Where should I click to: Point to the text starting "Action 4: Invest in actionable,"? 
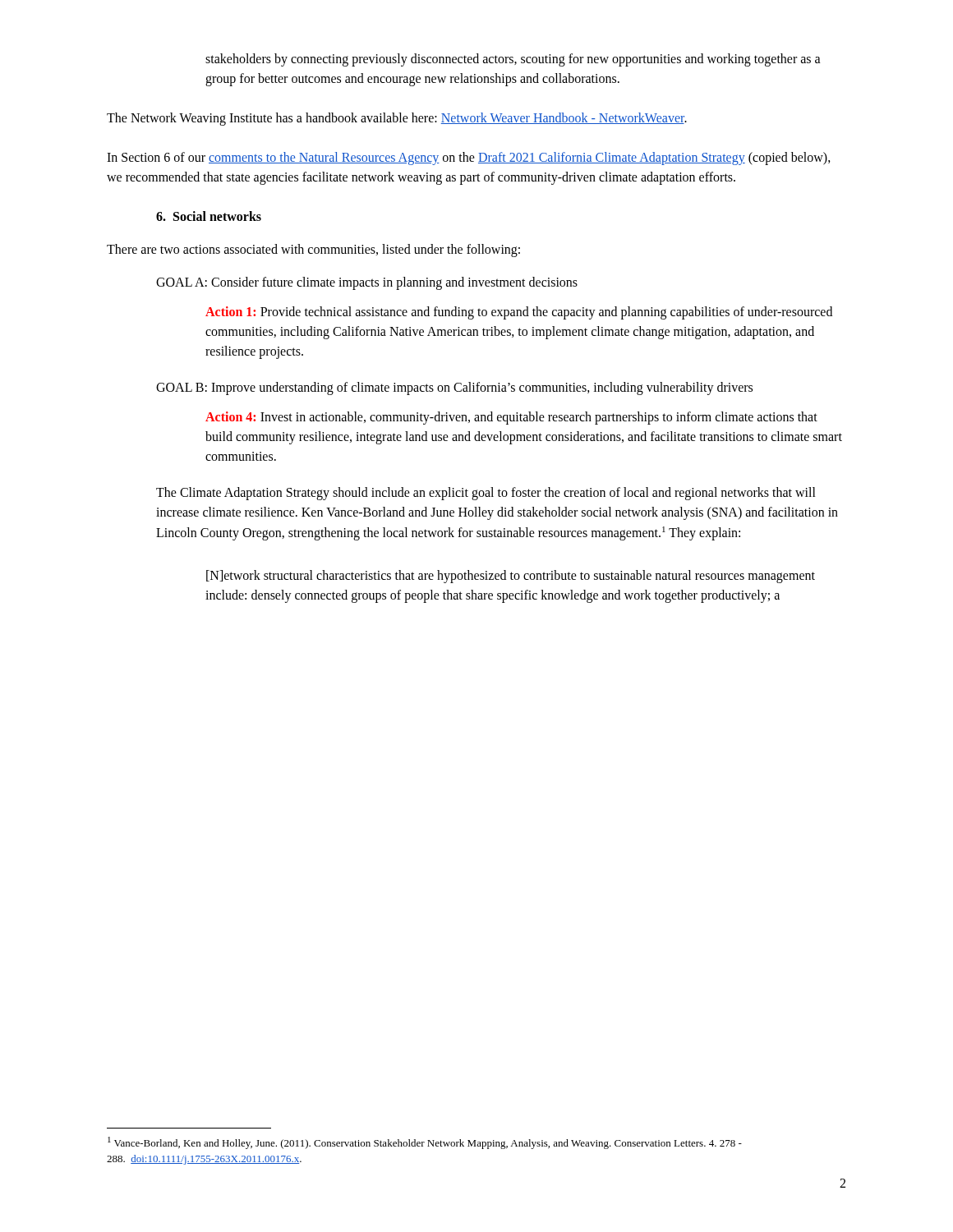tap(524, 437)
